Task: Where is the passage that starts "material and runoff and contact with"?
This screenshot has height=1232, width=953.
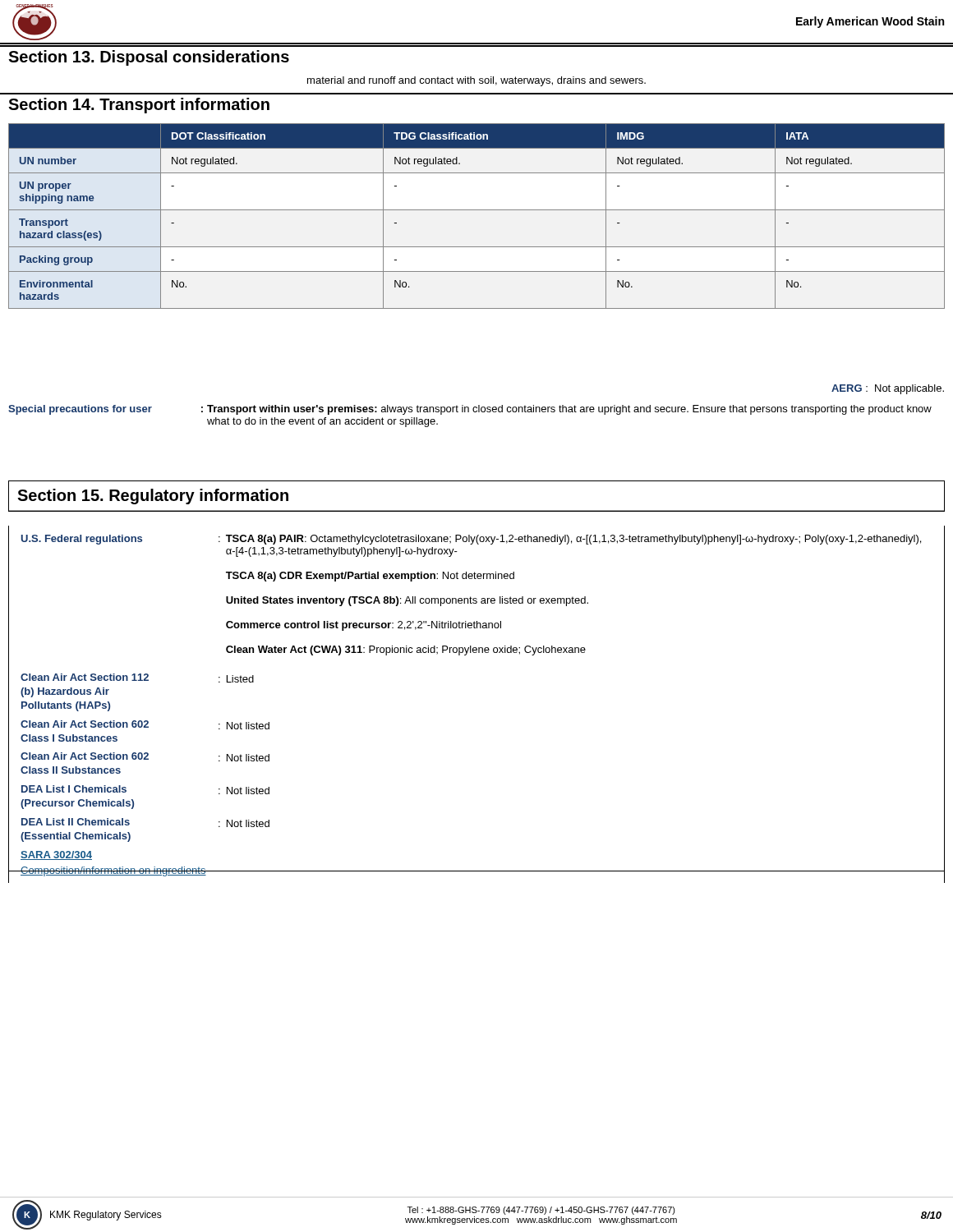Action: coord(476,80)
